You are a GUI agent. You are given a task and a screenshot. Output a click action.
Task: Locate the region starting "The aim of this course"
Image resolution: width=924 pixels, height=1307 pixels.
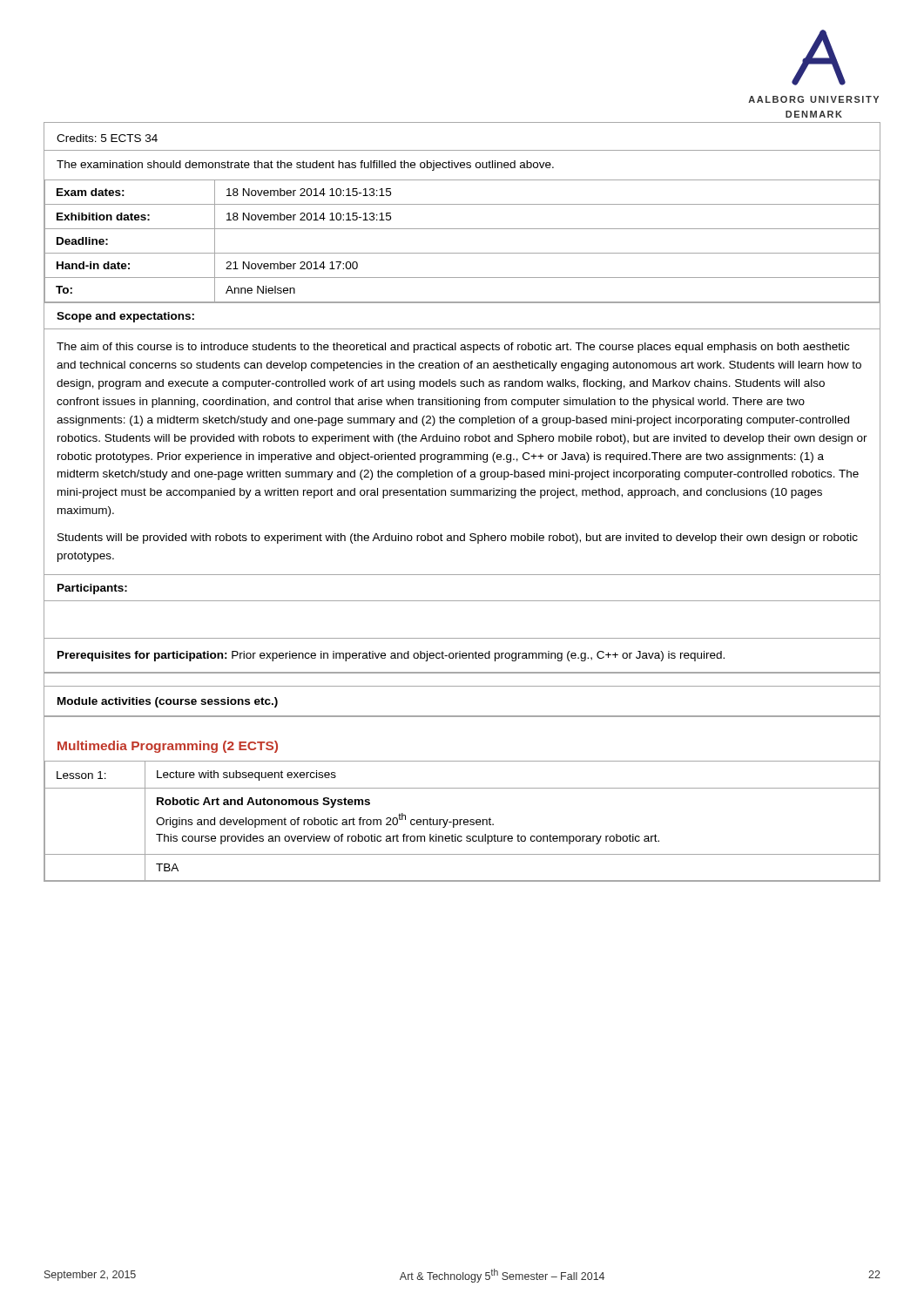pyautogui.click(x=462, y=452)
